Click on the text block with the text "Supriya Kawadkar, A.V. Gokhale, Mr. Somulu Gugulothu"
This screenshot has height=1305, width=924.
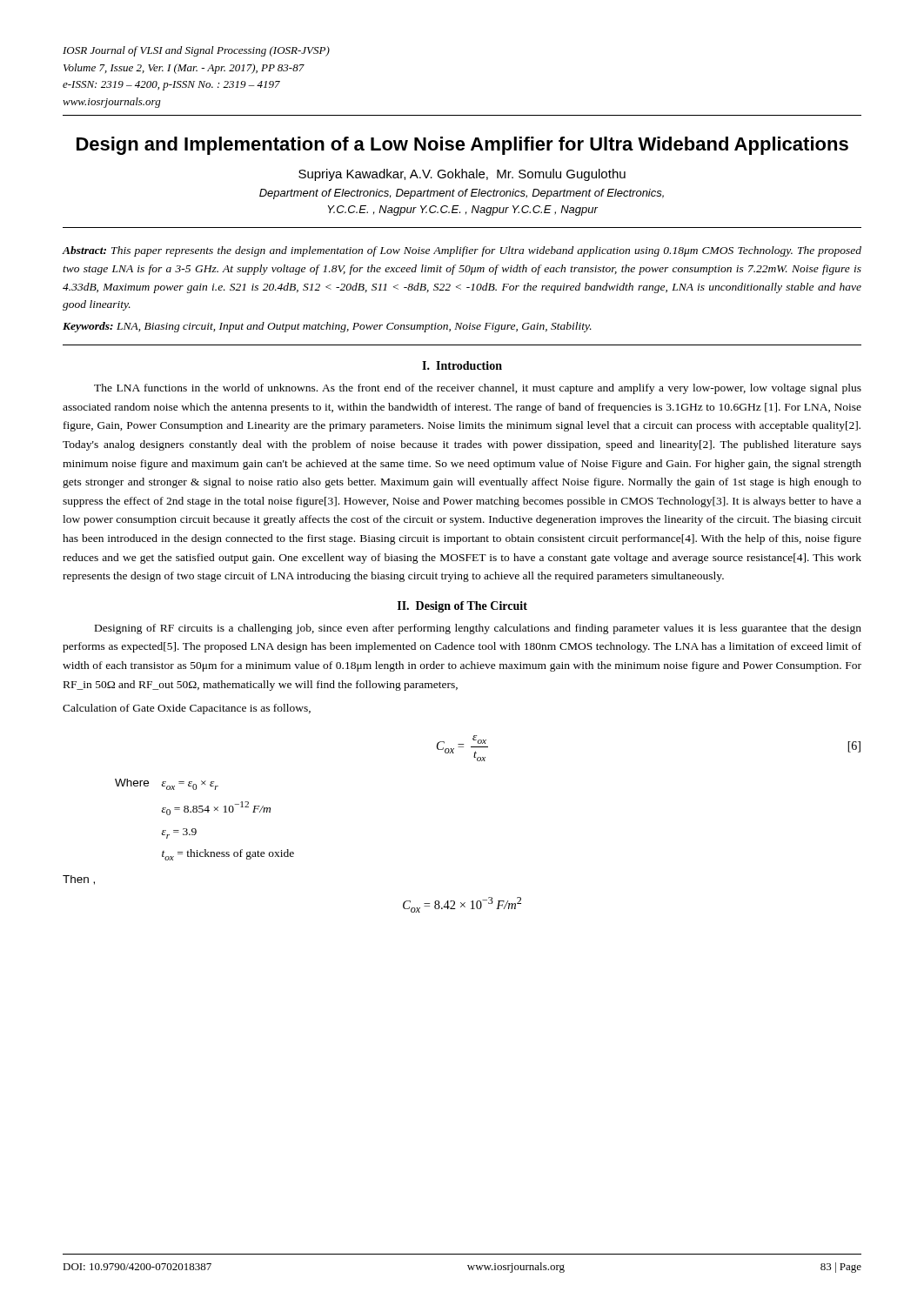pos(462,192)
